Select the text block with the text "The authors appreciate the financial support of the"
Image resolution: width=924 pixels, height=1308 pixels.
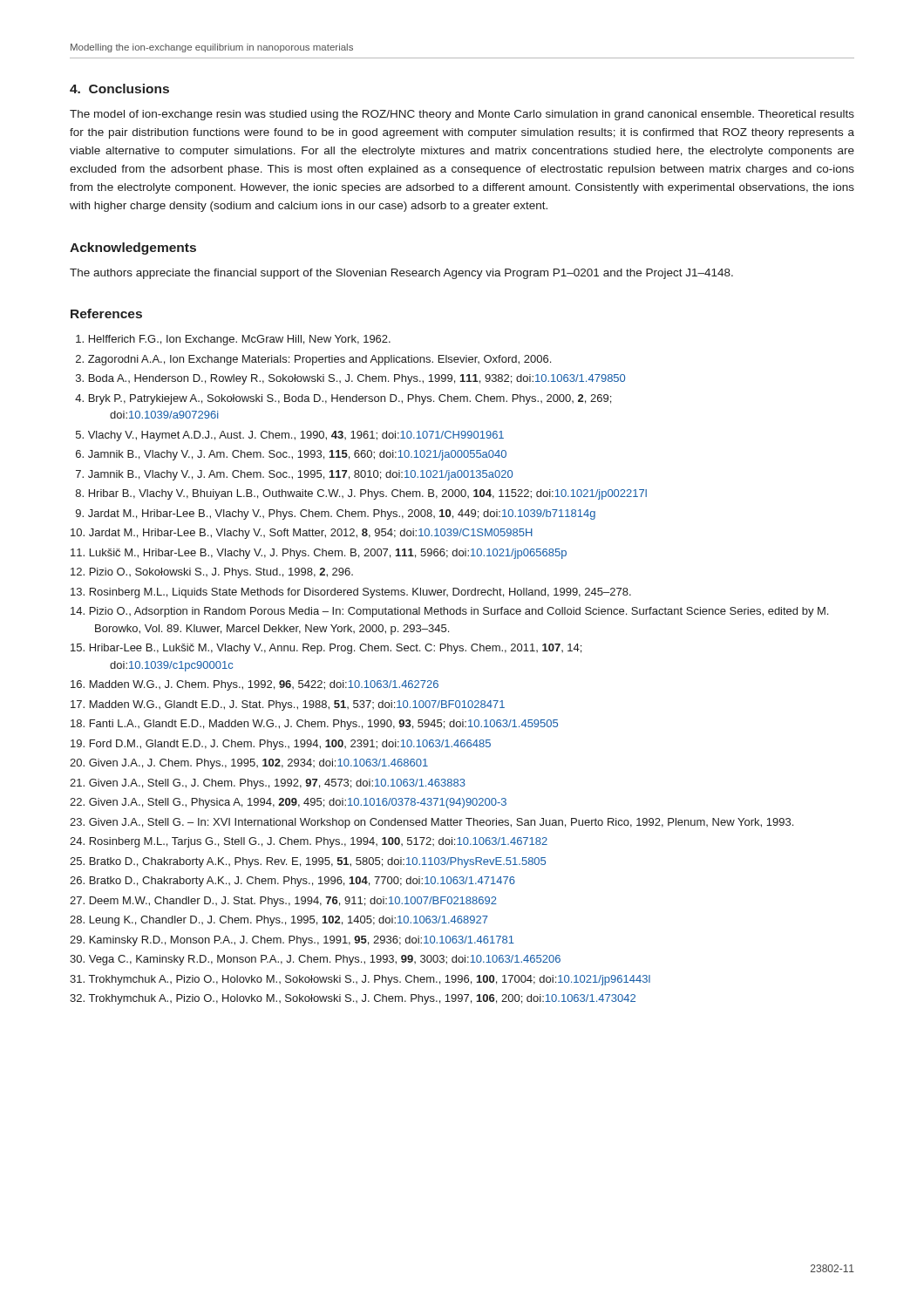[402, 272]
